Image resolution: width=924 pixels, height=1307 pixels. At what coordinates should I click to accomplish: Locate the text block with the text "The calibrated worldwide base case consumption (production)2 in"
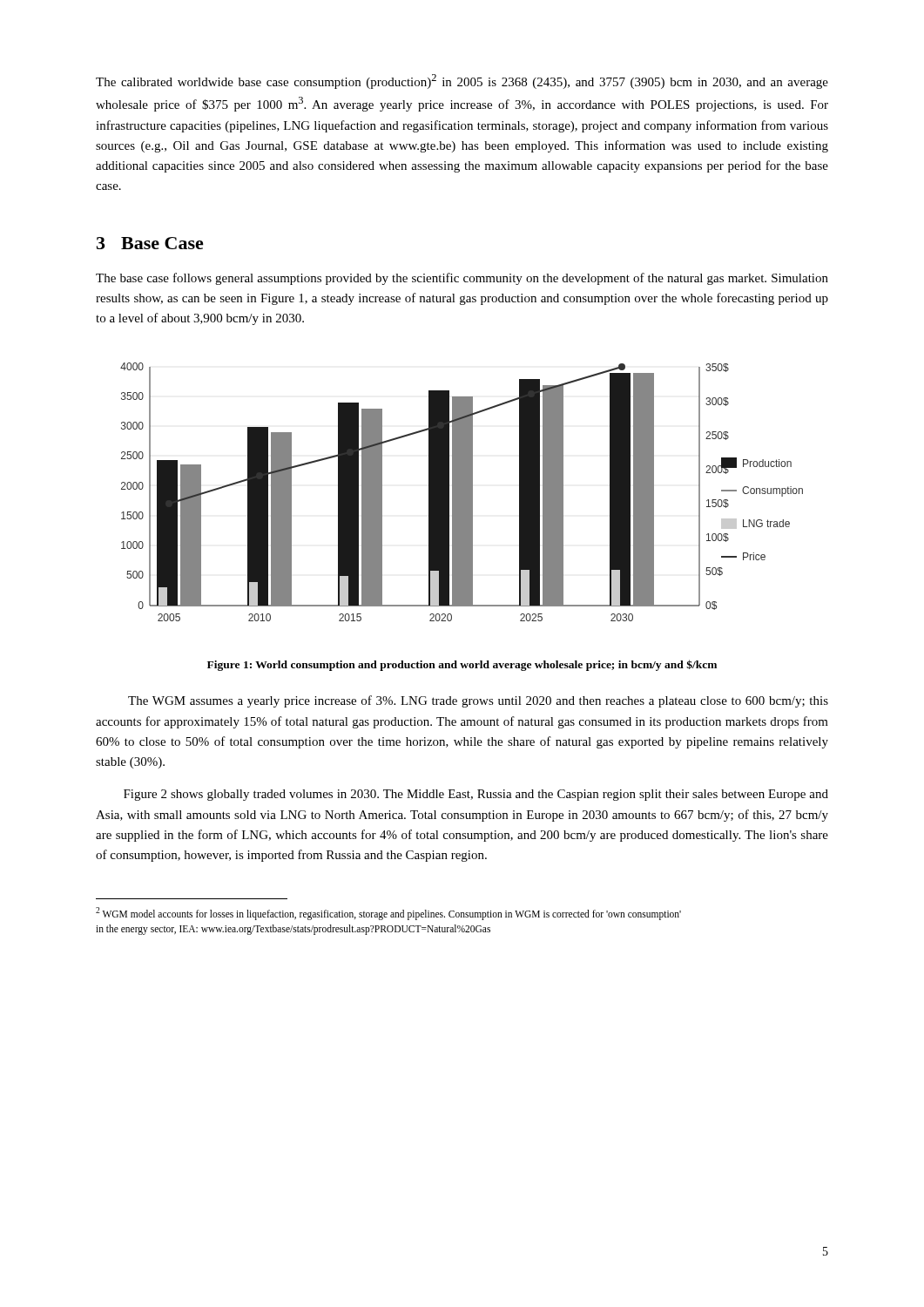(x=462, y=132)
